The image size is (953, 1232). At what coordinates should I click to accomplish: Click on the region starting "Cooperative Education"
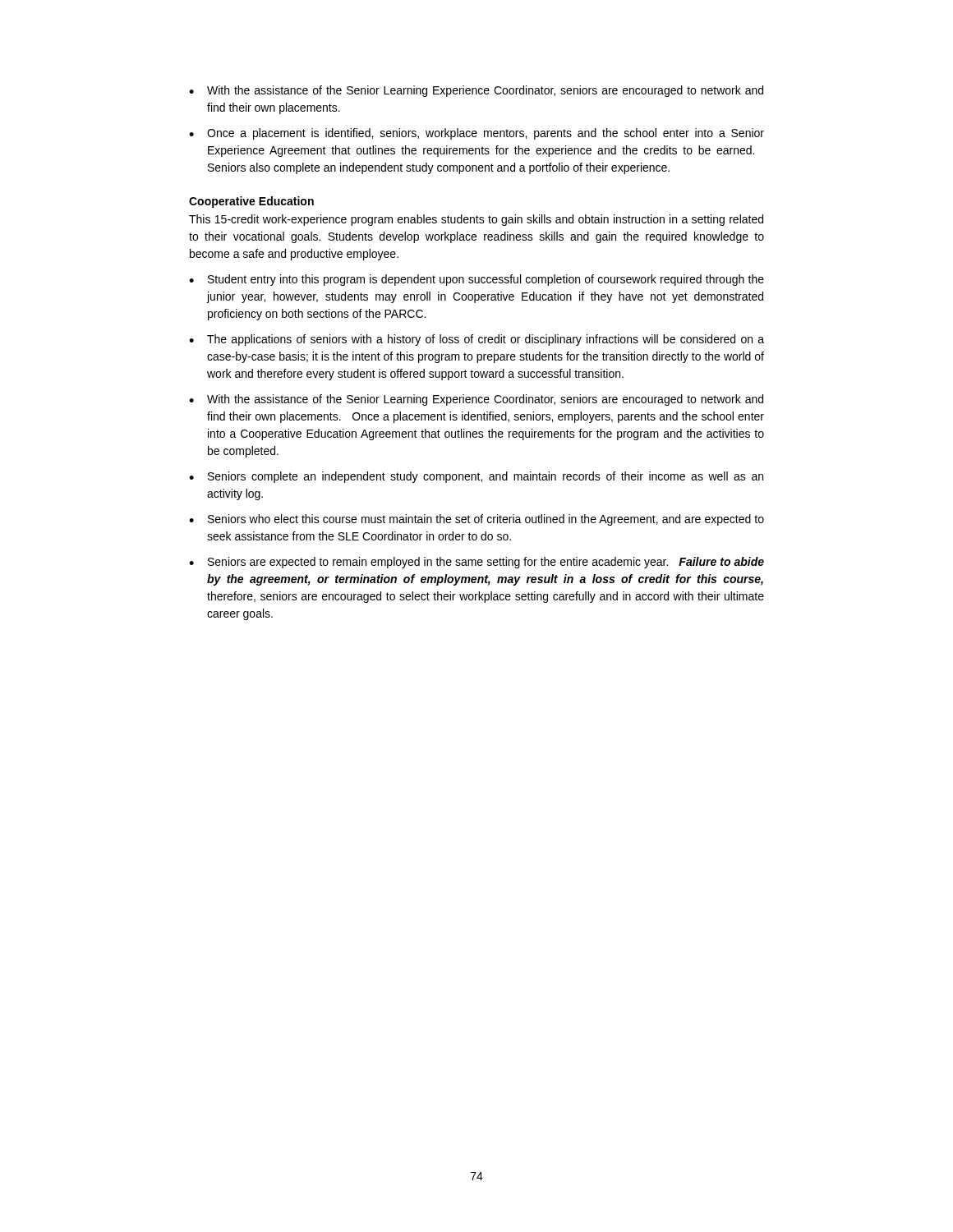(x=252, y=201)
